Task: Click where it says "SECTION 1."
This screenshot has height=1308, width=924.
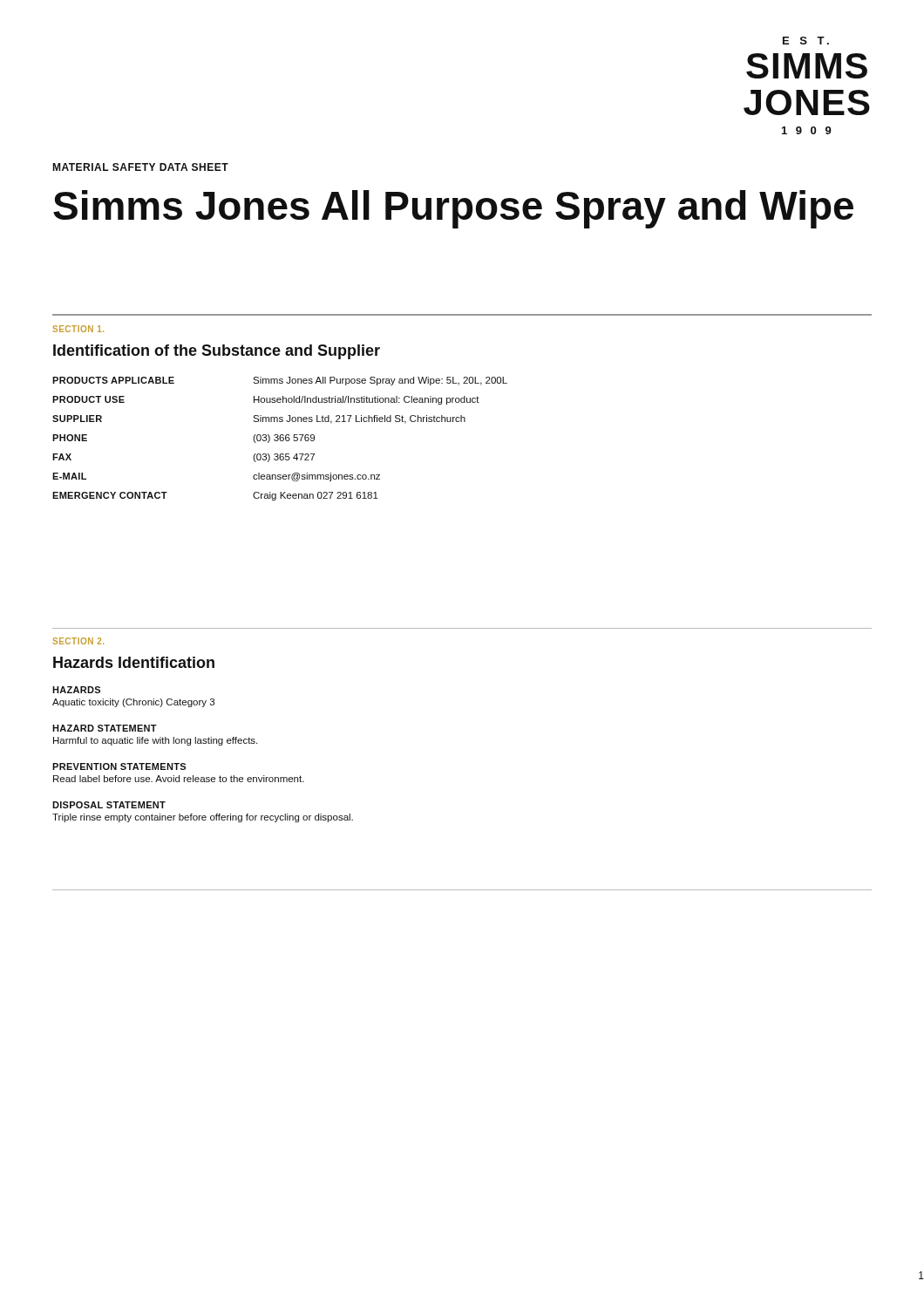Action: 79,329
